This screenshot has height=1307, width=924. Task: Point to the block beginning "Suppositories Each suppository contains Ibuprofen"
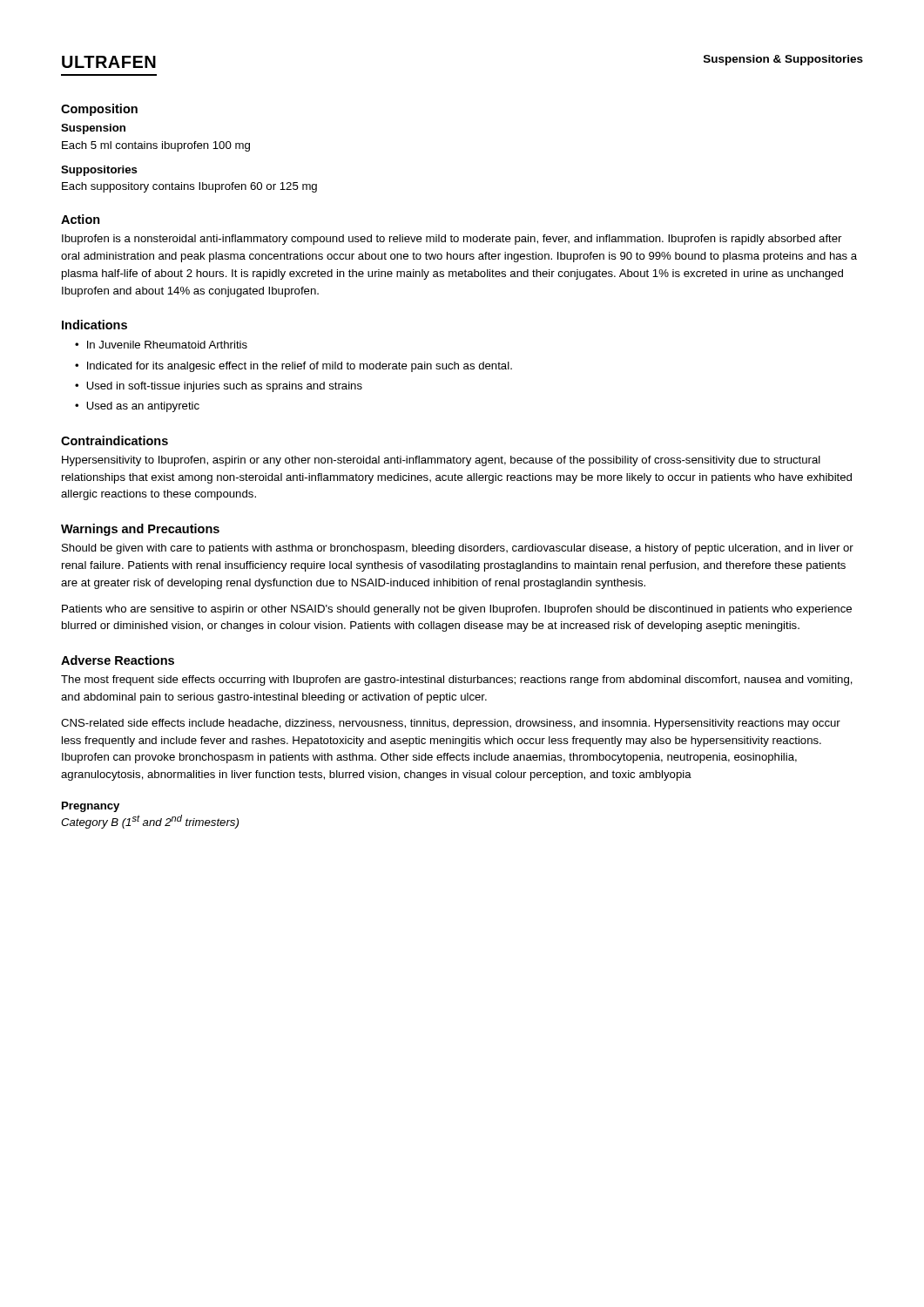click(x=189, y=178)
